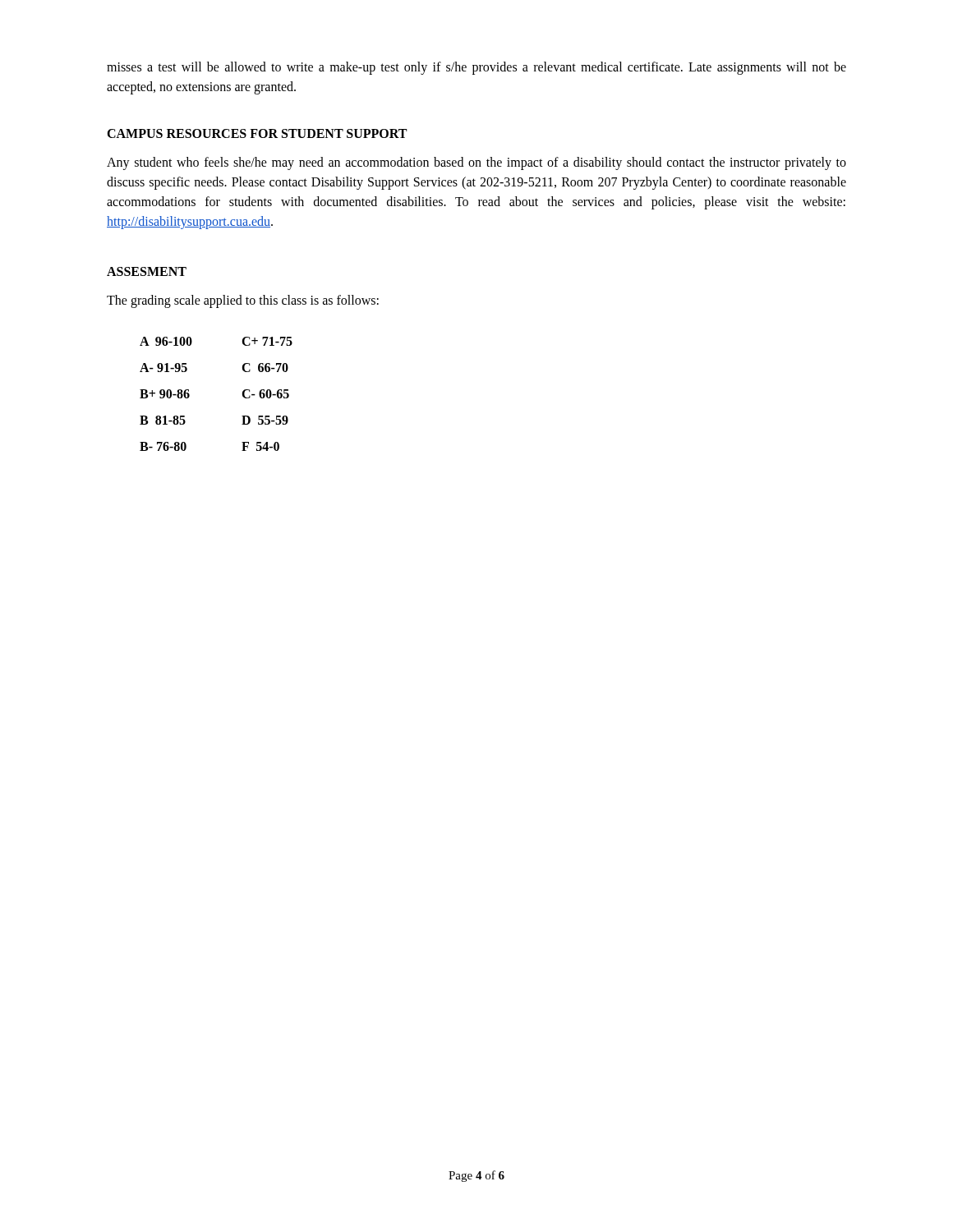Select the text block that says "Any student who feels"
The height and width of the screenshot is (1232, 953).
click(476, 192)
